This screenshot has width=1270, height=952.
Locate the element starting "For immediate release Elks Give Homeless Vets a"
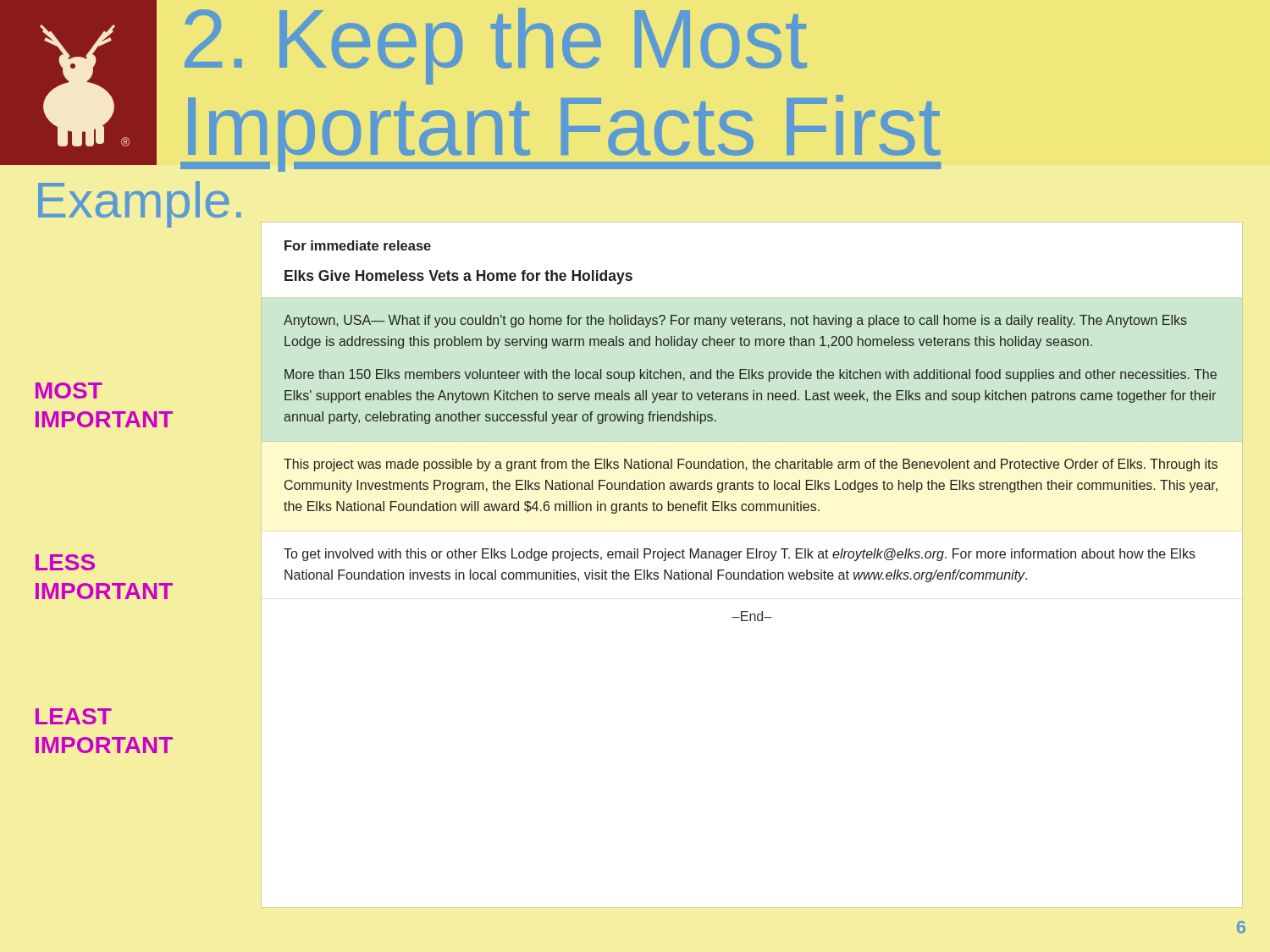(x=358, y=245)
